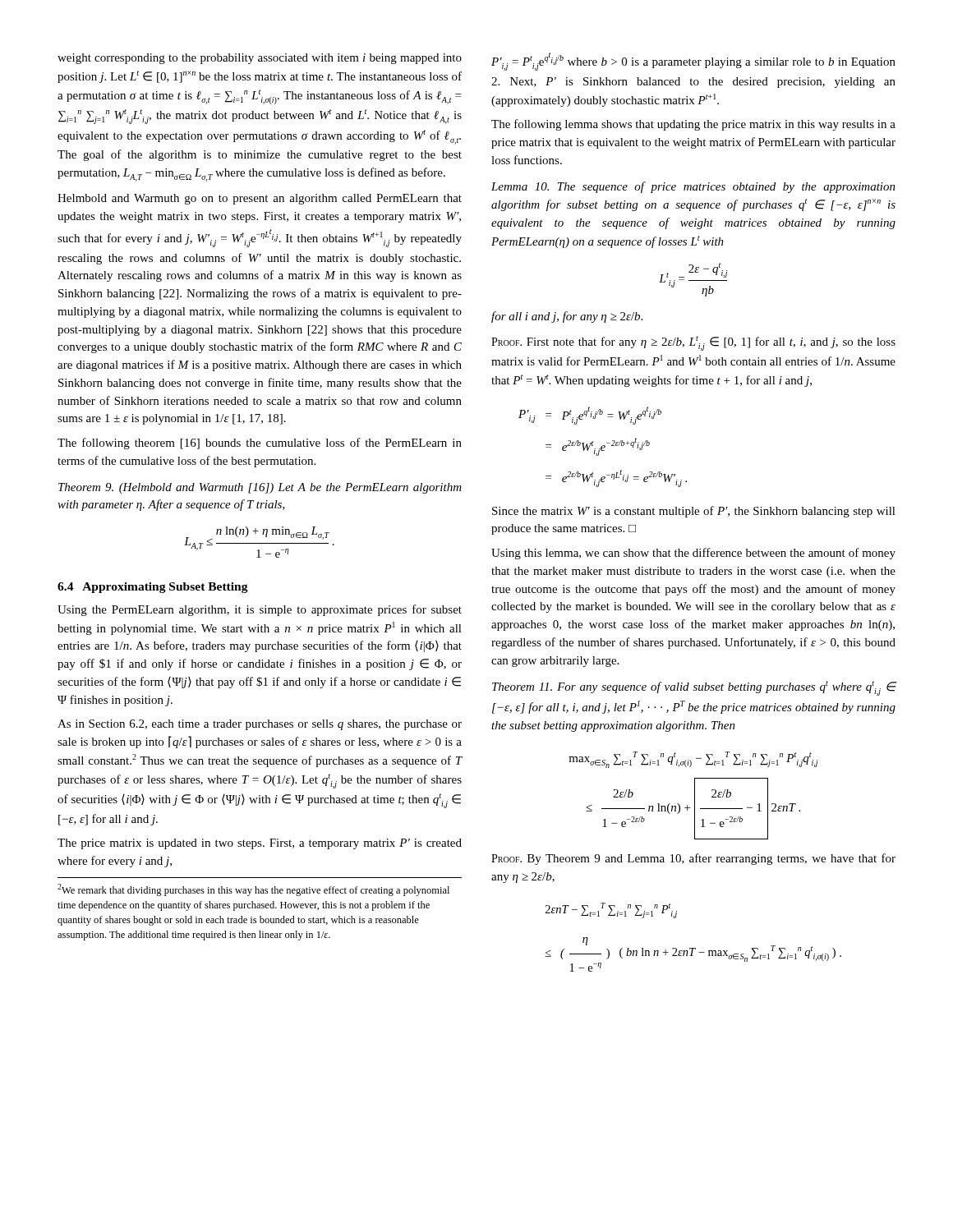The image size is (953, 1232).
Task: Click on the text block with the text "Since the matrix W′"
Action: [x=693, y=519]
